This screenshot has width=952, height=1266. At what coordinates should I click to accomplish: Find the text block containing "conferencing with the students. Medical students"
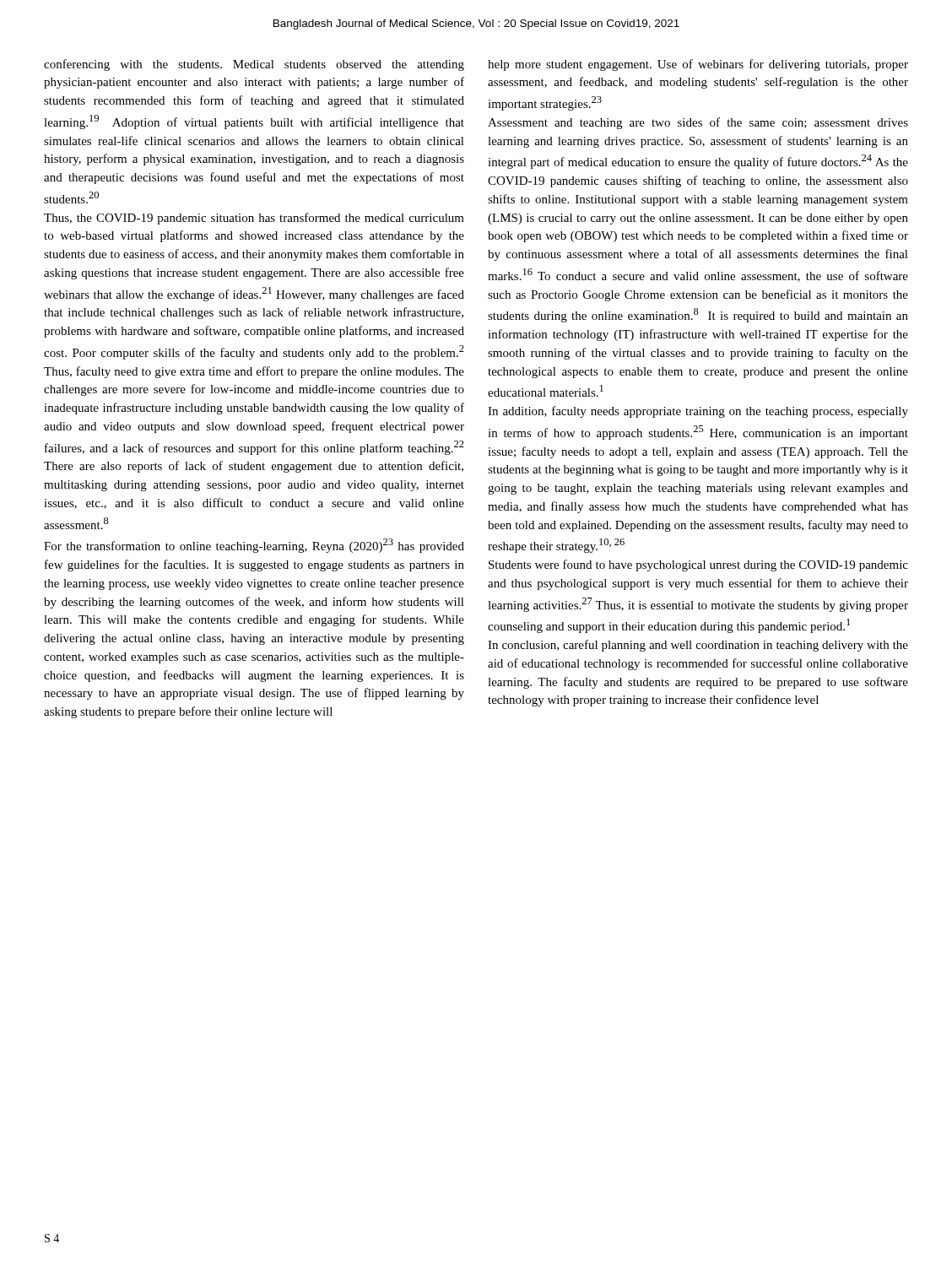point(254,388)
